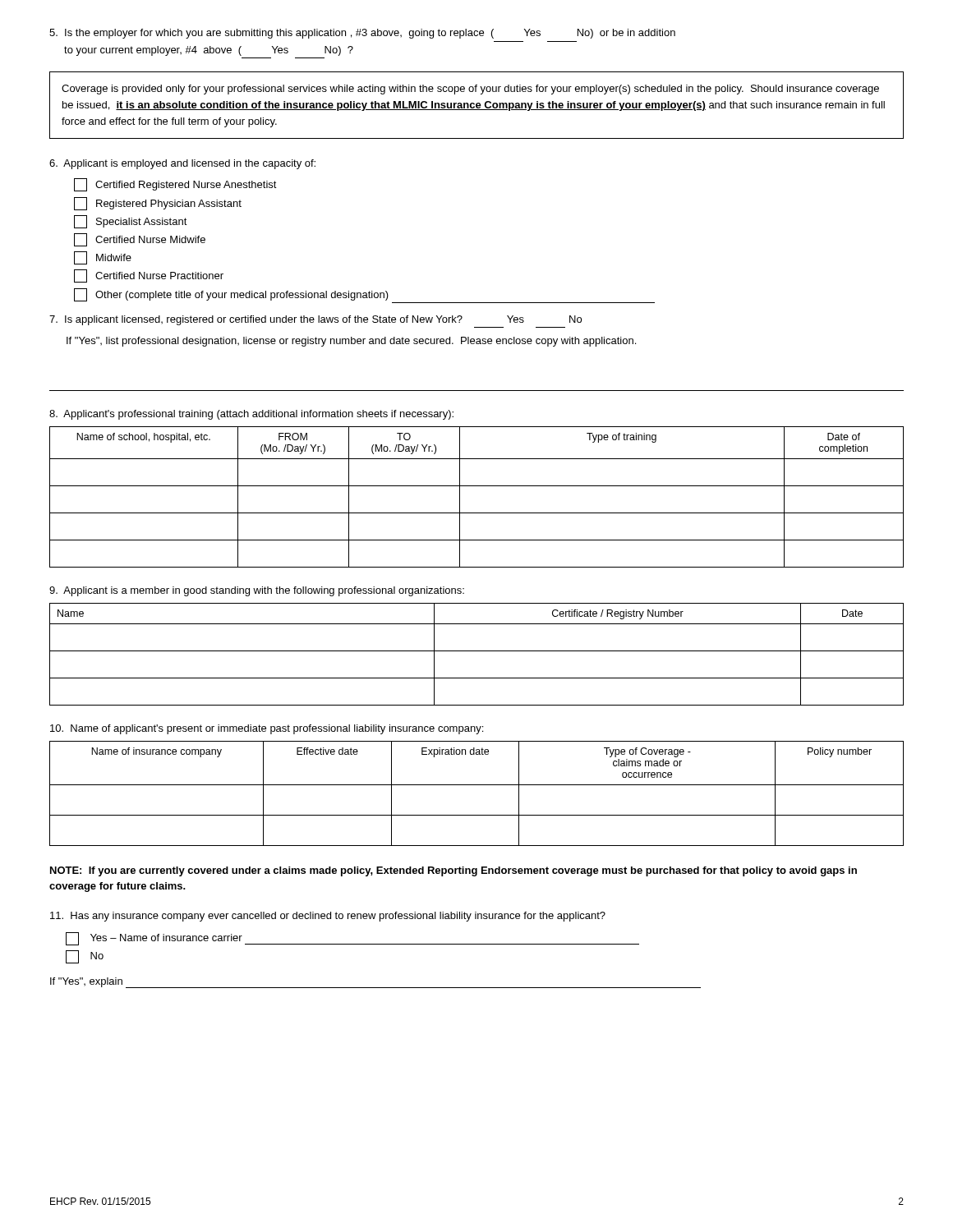Find the block starting "NOTE: If you are currently covered under"
The image size is (953, 1232).
pos(453,878)
